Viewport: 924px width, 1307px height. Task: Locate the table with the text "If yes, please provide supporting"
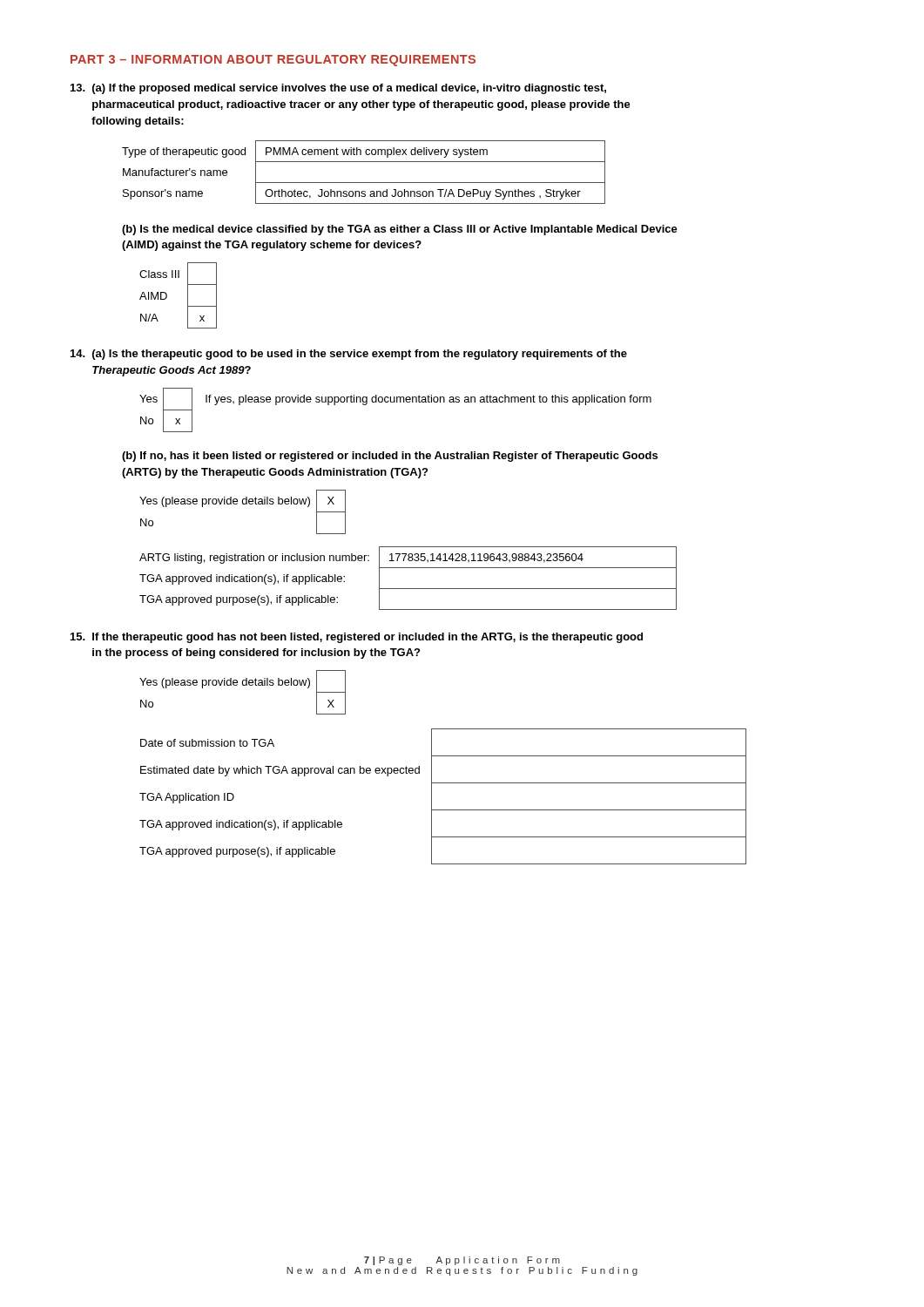click(497, 410)
